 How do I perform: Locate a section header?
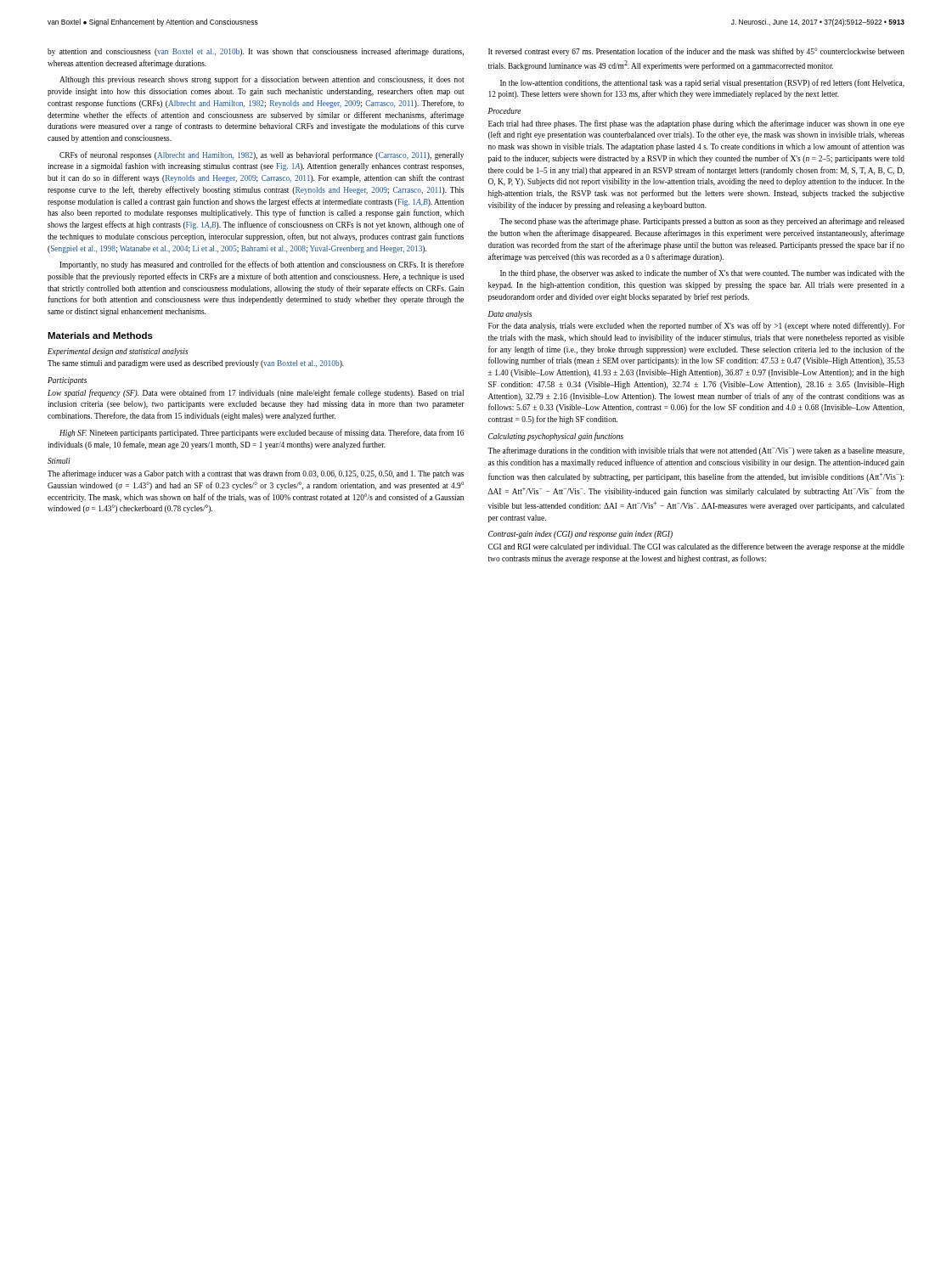[100, 335]
